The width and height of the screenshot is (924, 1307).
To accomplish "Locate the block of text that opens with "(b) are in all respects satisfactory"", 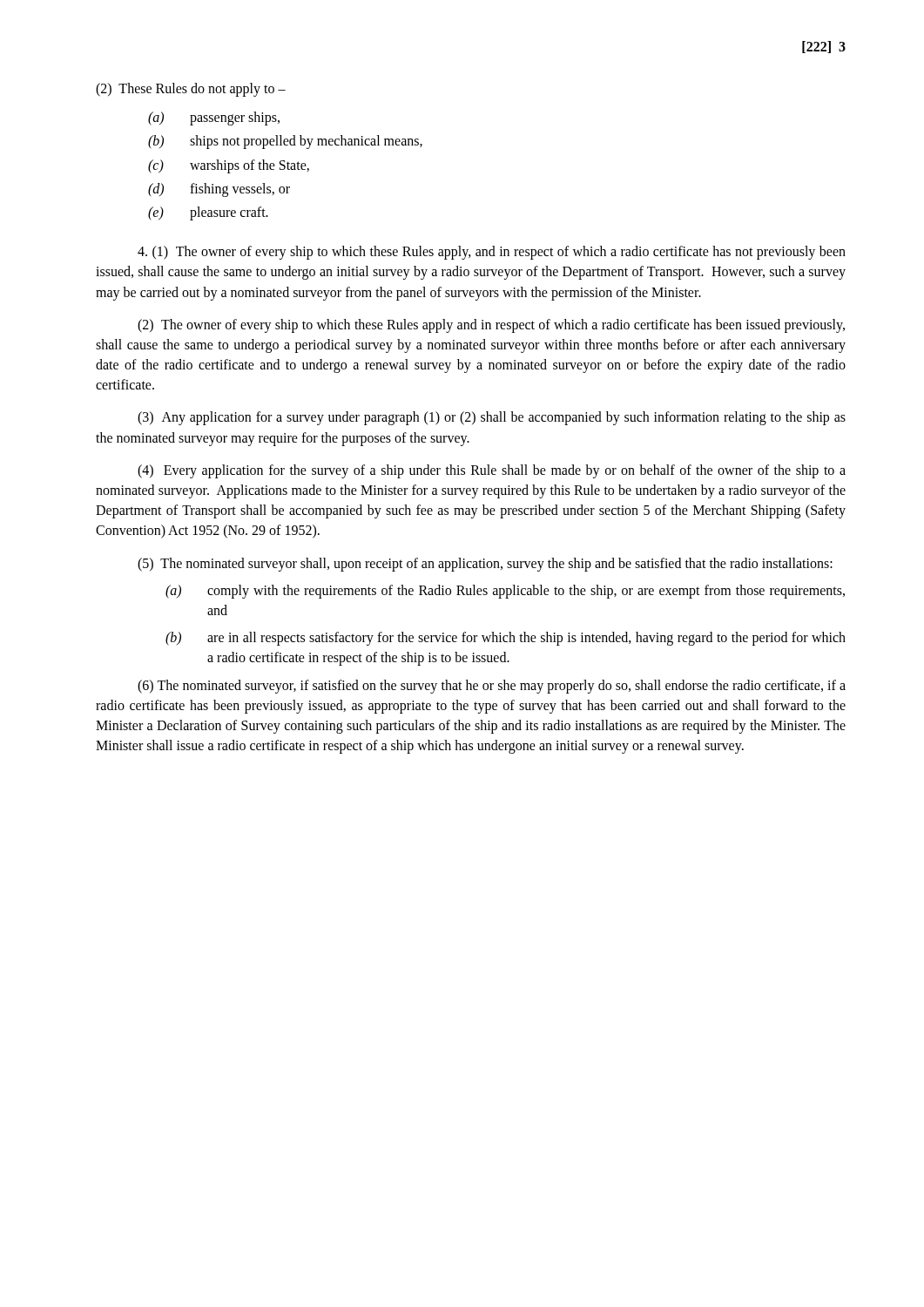I will pos(506,648).
